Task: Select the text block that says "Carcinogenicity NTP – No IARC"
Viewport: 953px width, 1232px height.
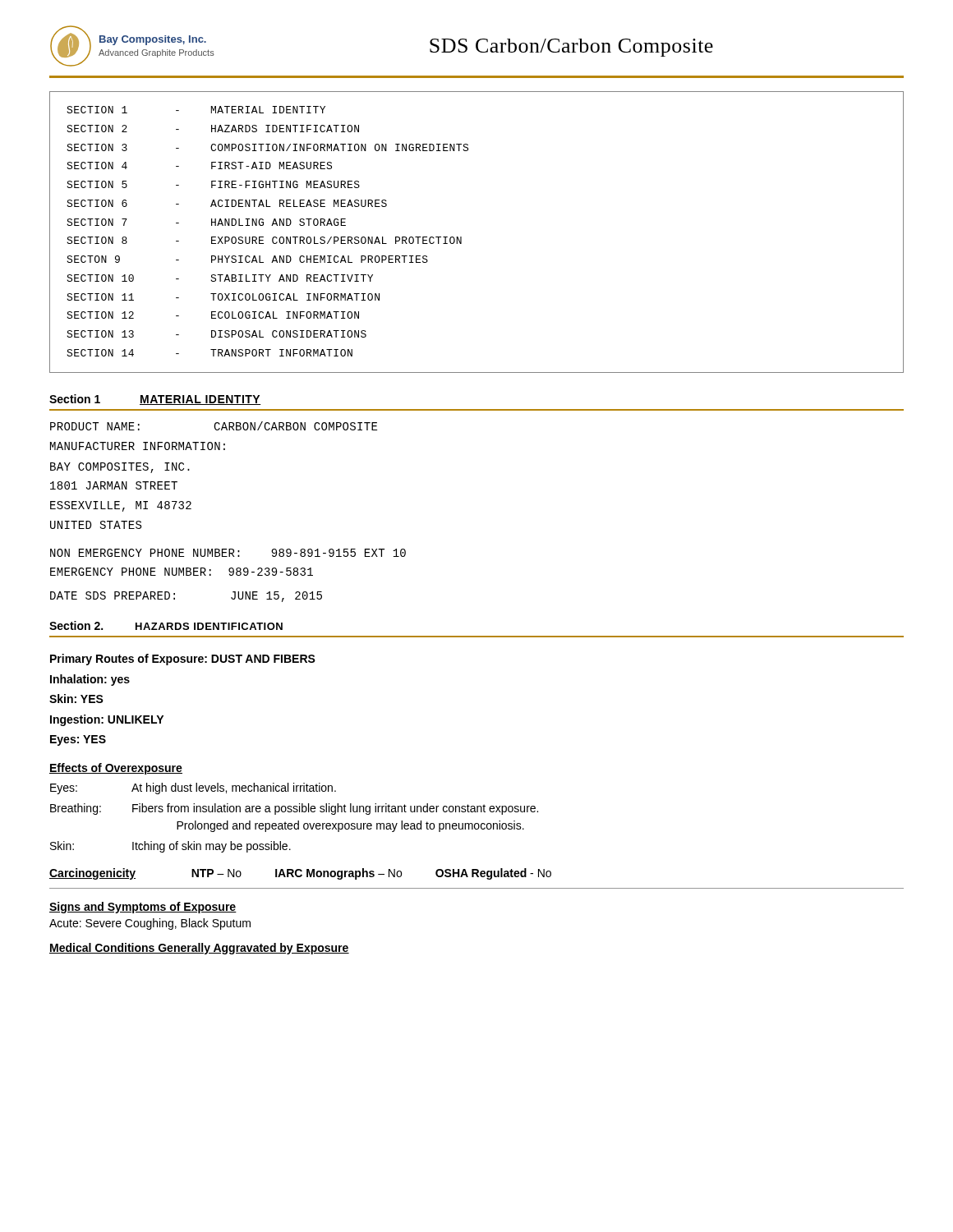Action: click(300, 873)
